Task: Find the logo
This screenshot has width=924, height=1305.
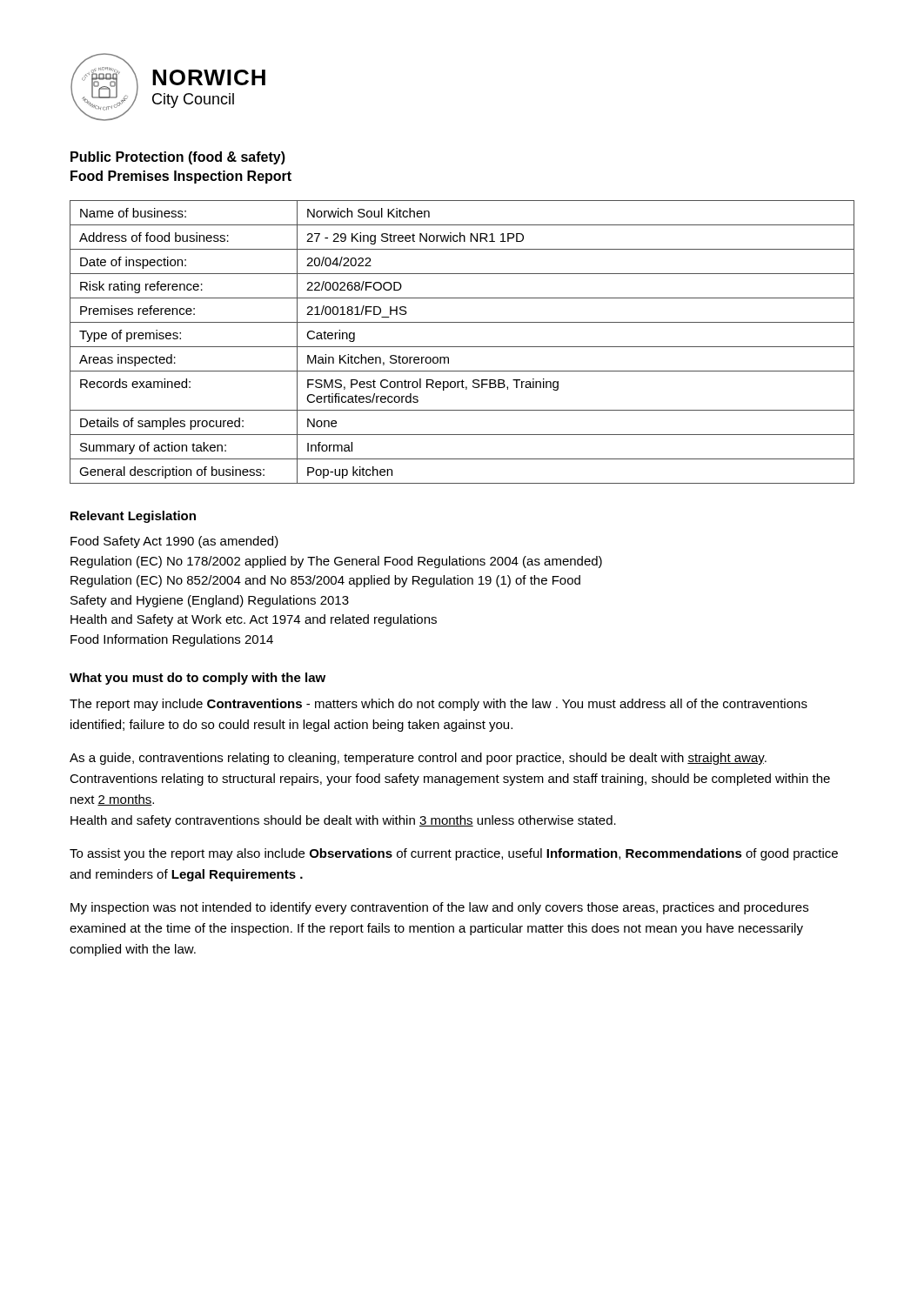Action: click(x=462, y=87)
